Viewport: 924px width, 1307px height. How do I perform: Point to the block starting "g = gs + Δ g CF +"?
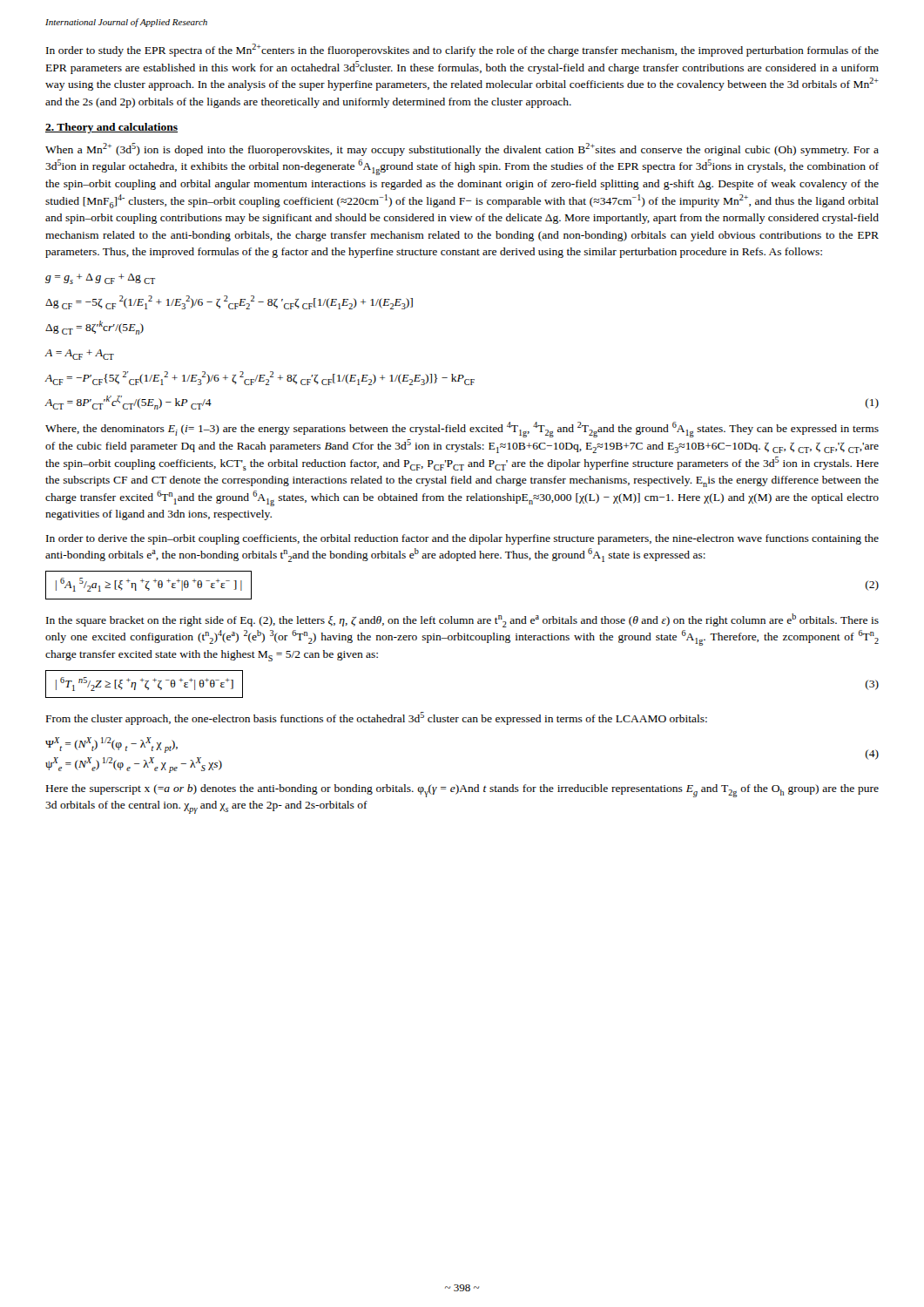(x=100, y=279)
